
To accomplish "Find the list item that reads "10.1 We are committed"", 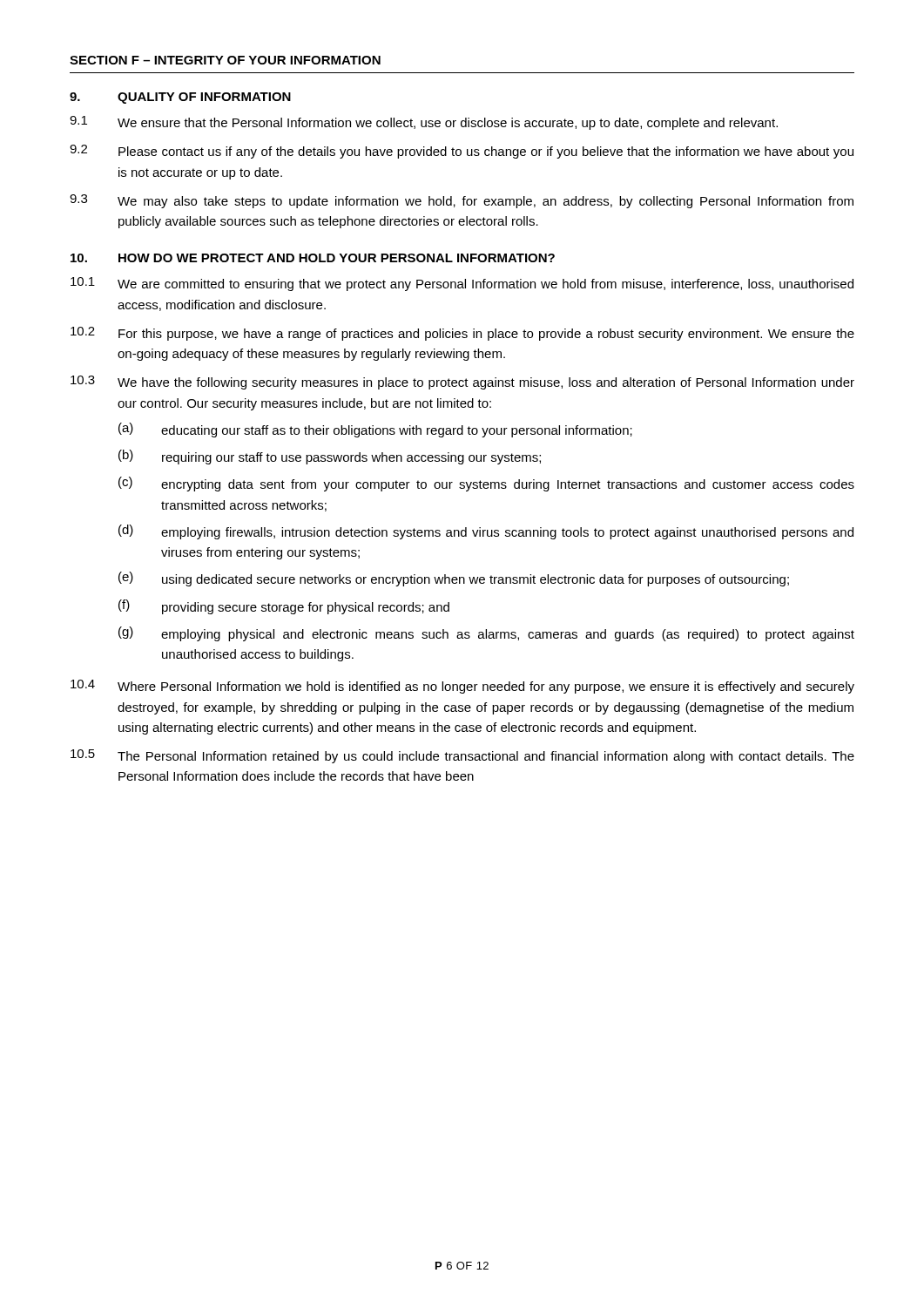I will click(462, 294).
